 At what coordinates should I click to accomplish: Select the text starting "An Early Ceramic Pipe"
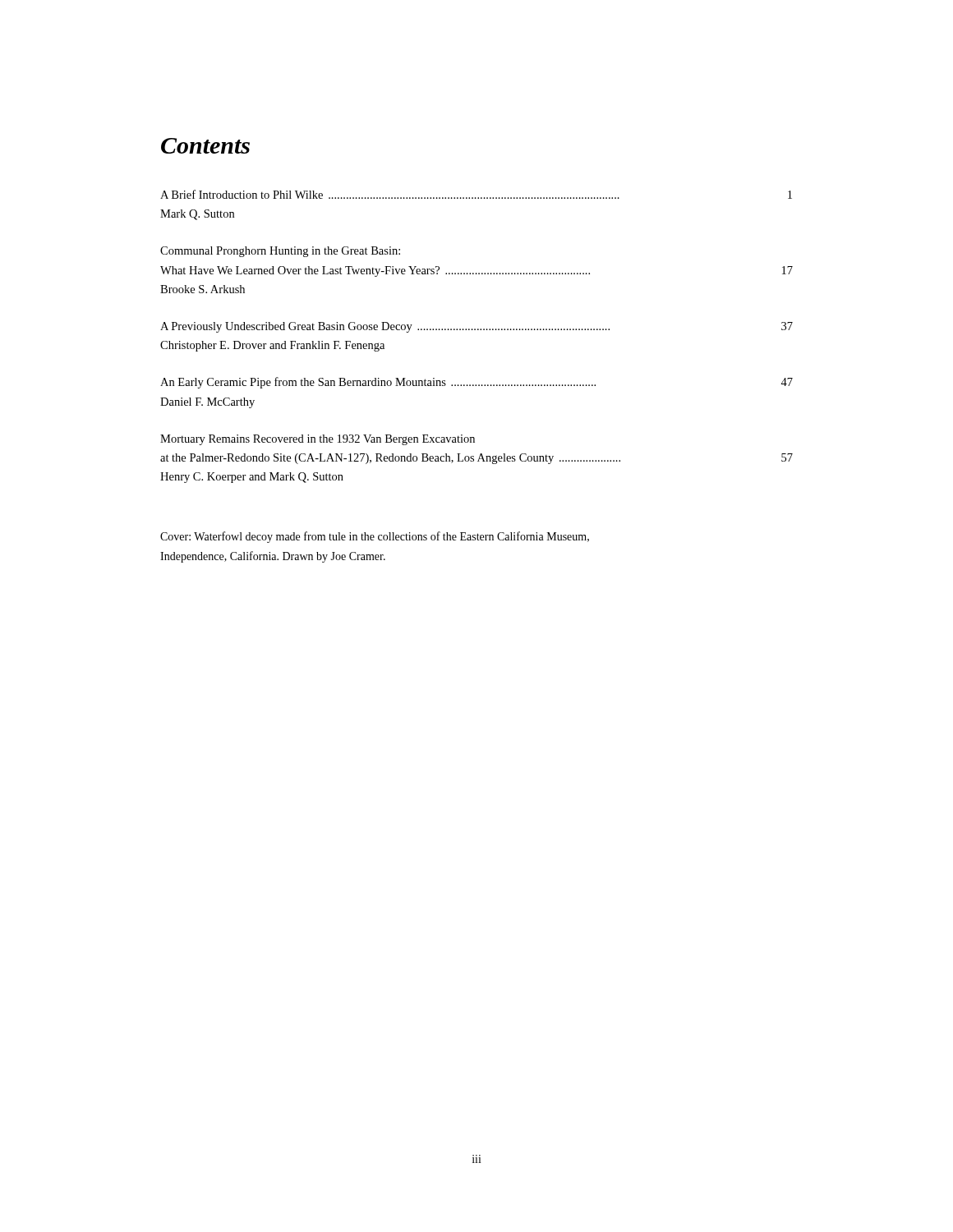tap(476, 392)
